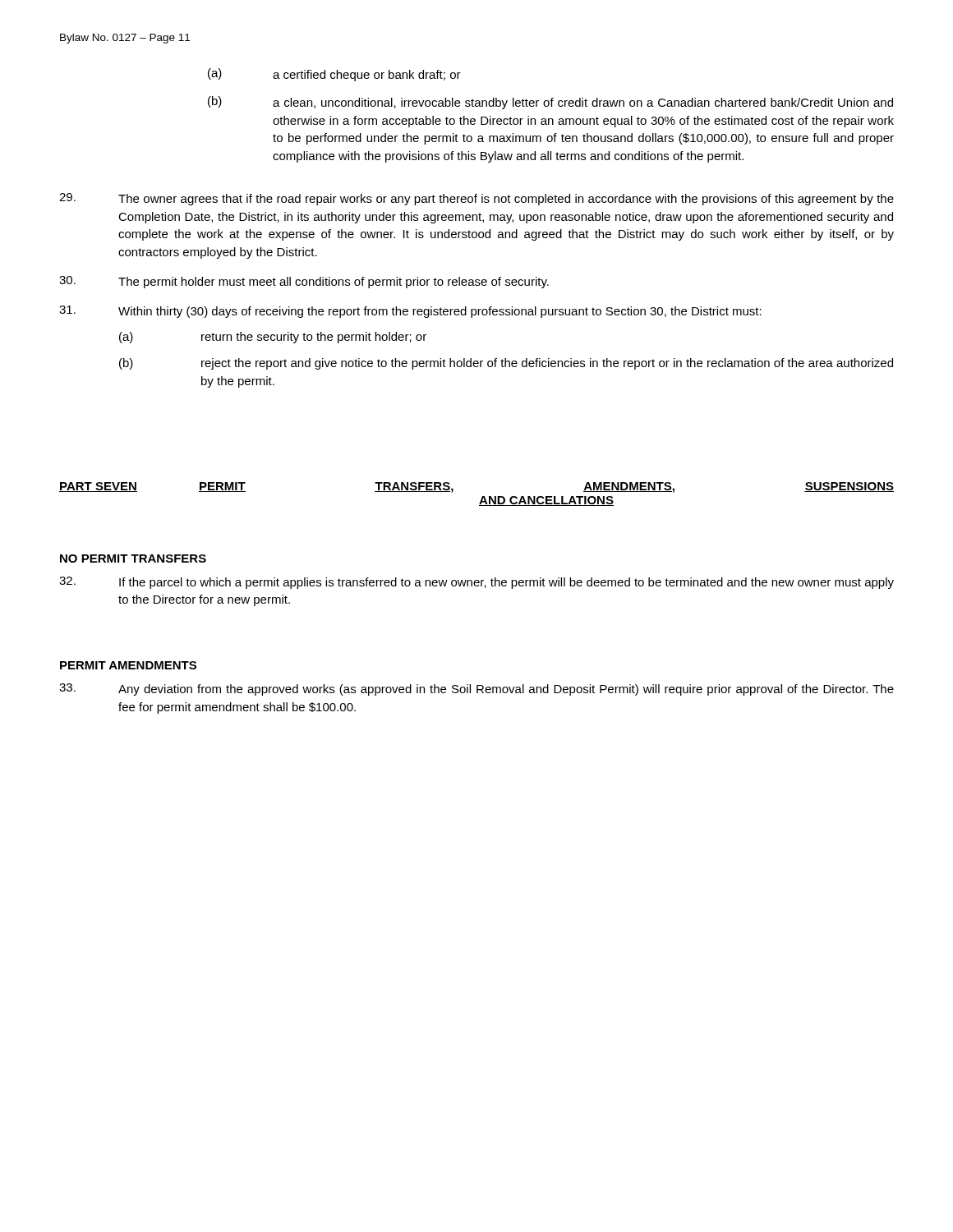Locate the list item that says "30. The permit holder must"

coord(476,281)
